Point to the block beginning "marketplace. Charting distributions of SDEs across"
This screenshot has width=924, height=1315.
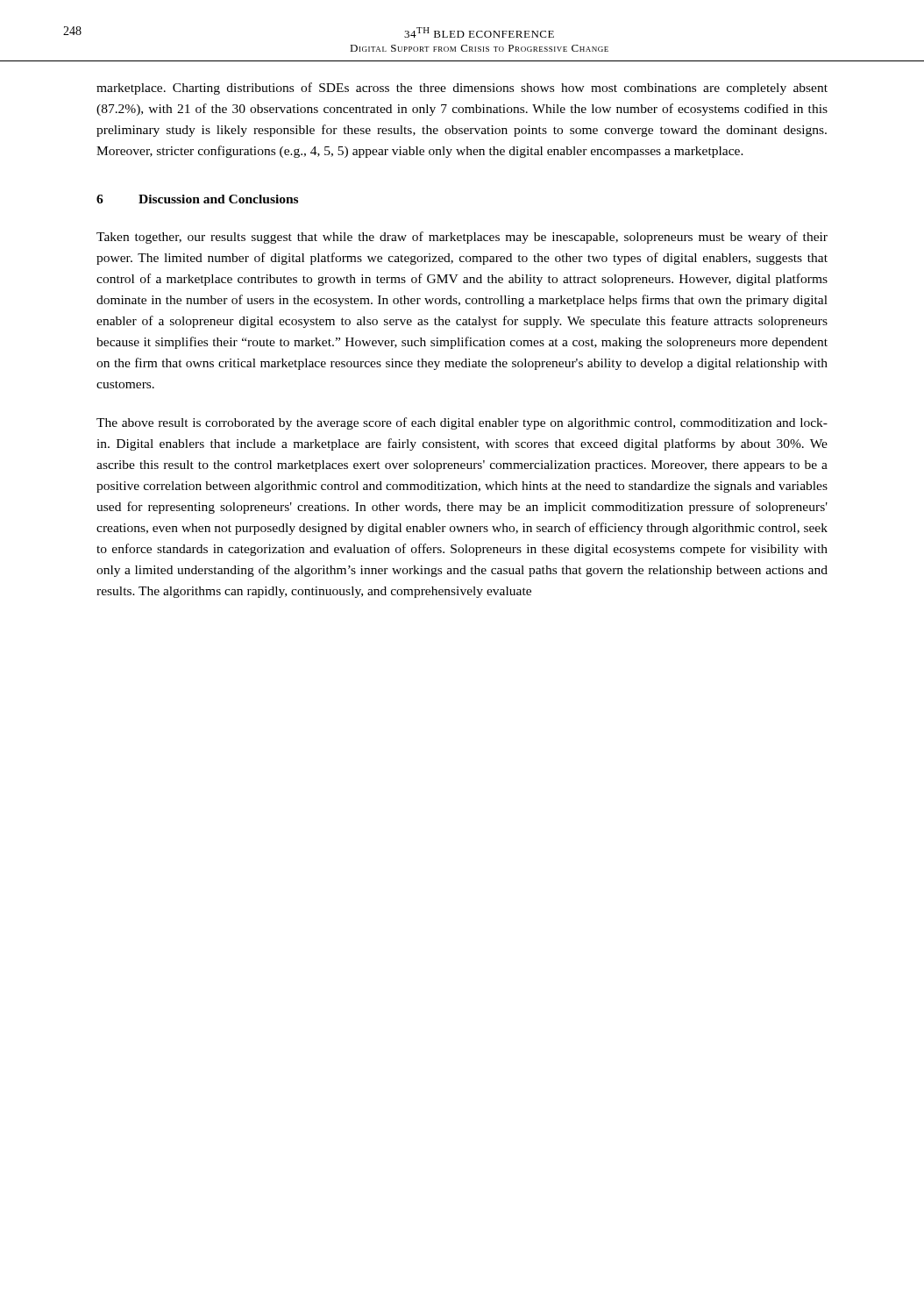coord(462,119)
